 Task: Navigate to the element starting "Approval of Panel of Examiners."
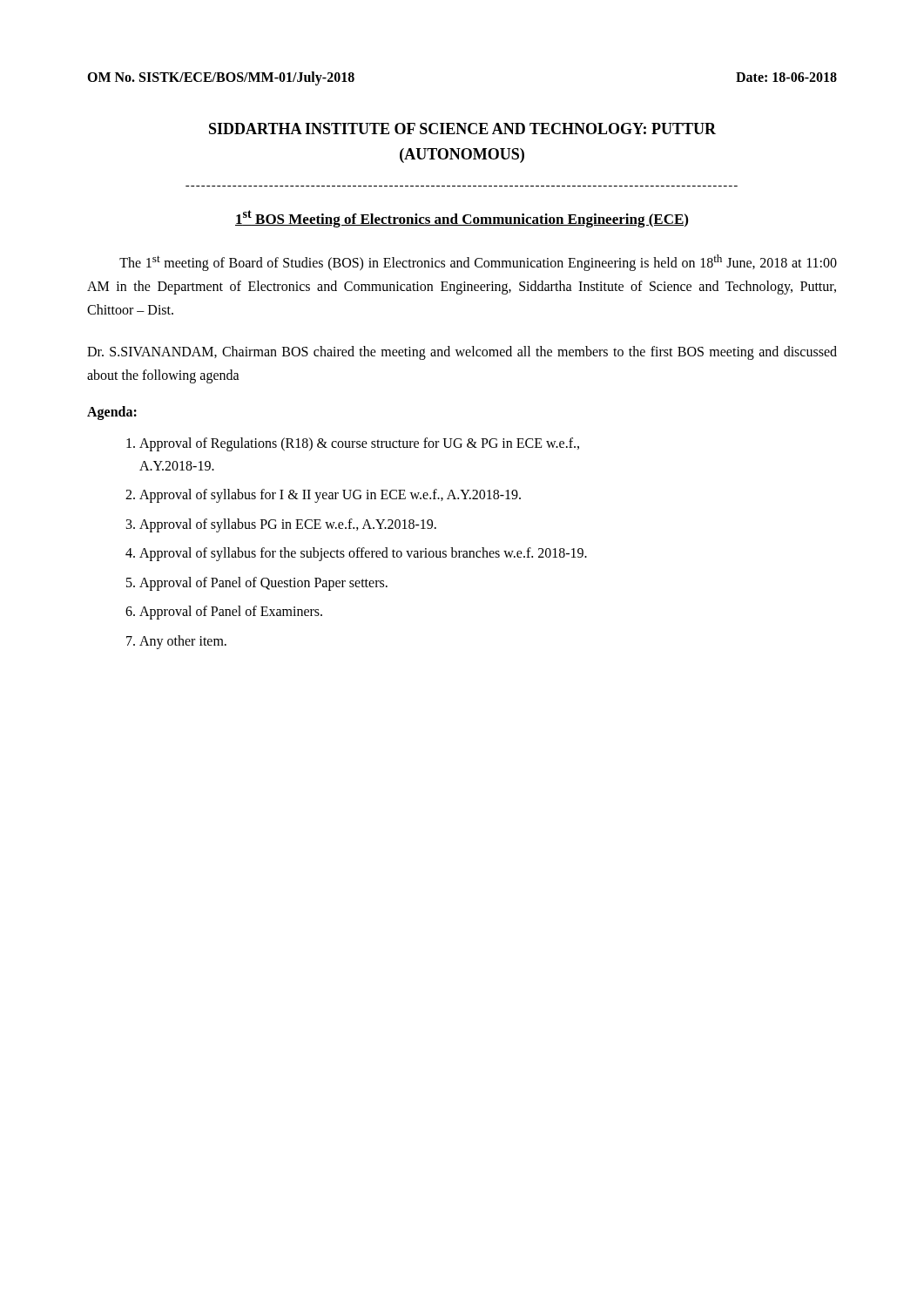coord(231,612)
